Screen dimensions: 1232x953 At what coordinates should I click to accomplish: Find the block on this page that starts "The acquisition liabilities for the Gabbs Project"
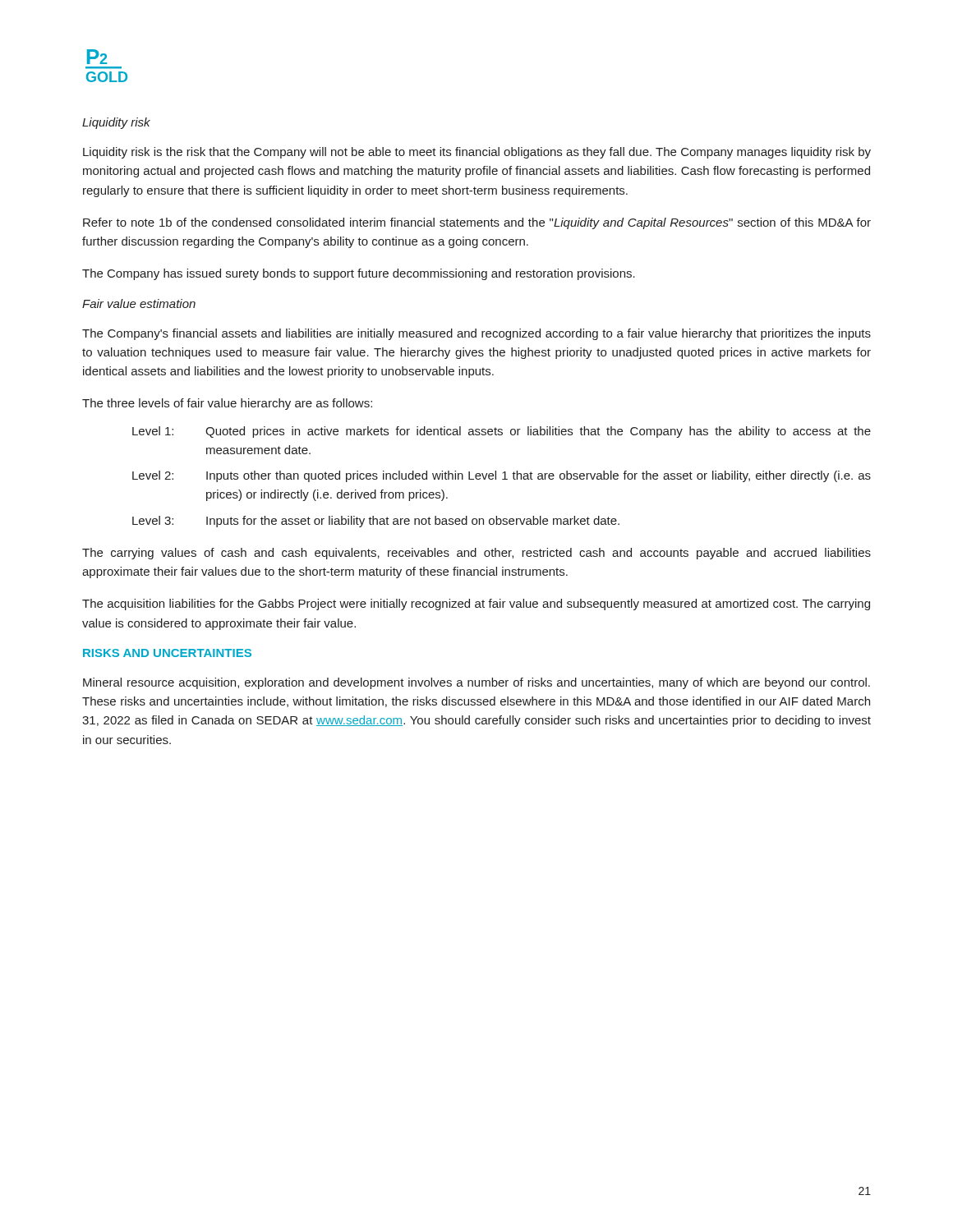(x=476, y=613)
